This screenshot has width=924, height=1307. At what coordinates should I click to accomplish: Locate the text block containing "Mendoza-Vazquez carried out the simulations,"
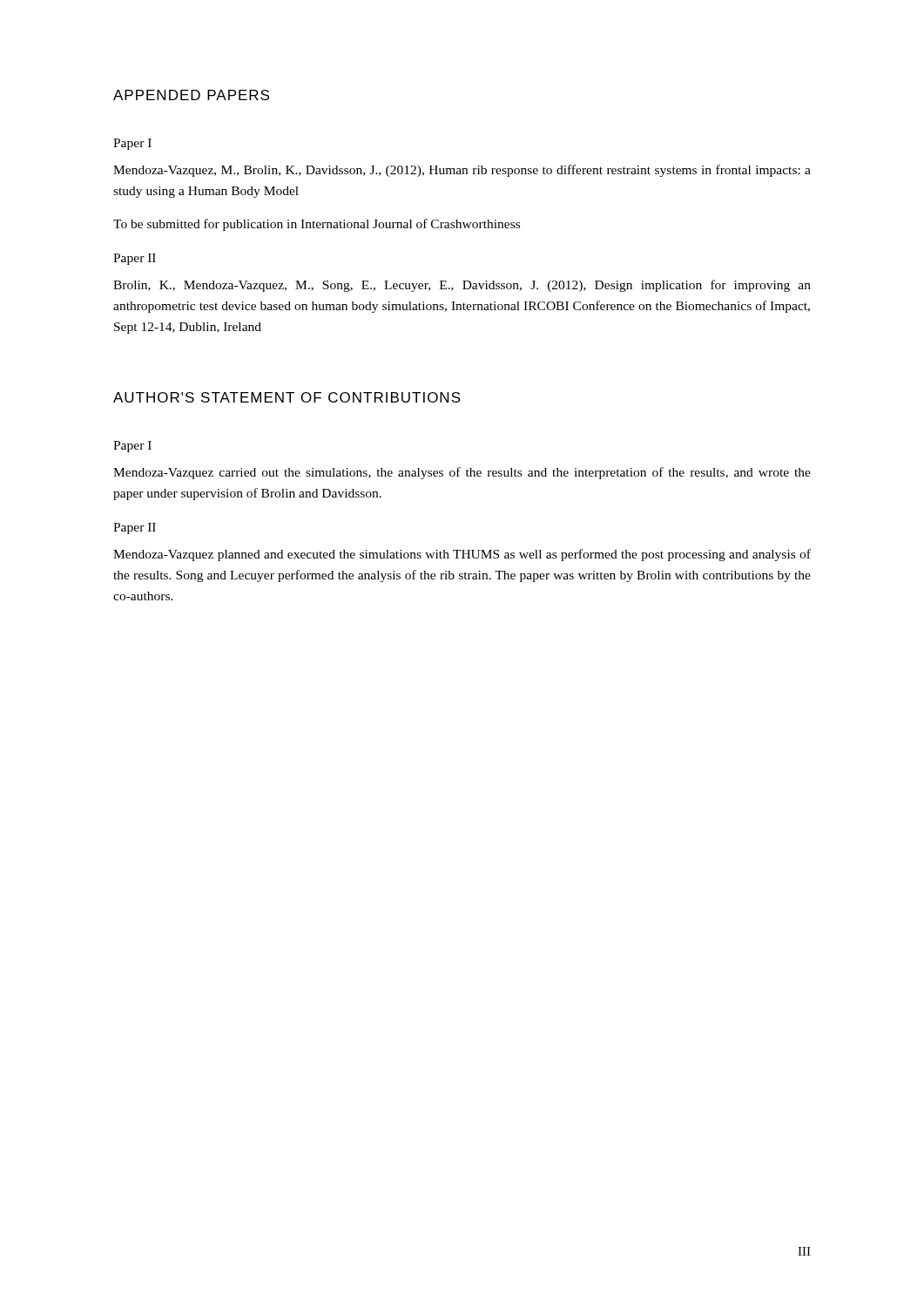pos(462,482)
